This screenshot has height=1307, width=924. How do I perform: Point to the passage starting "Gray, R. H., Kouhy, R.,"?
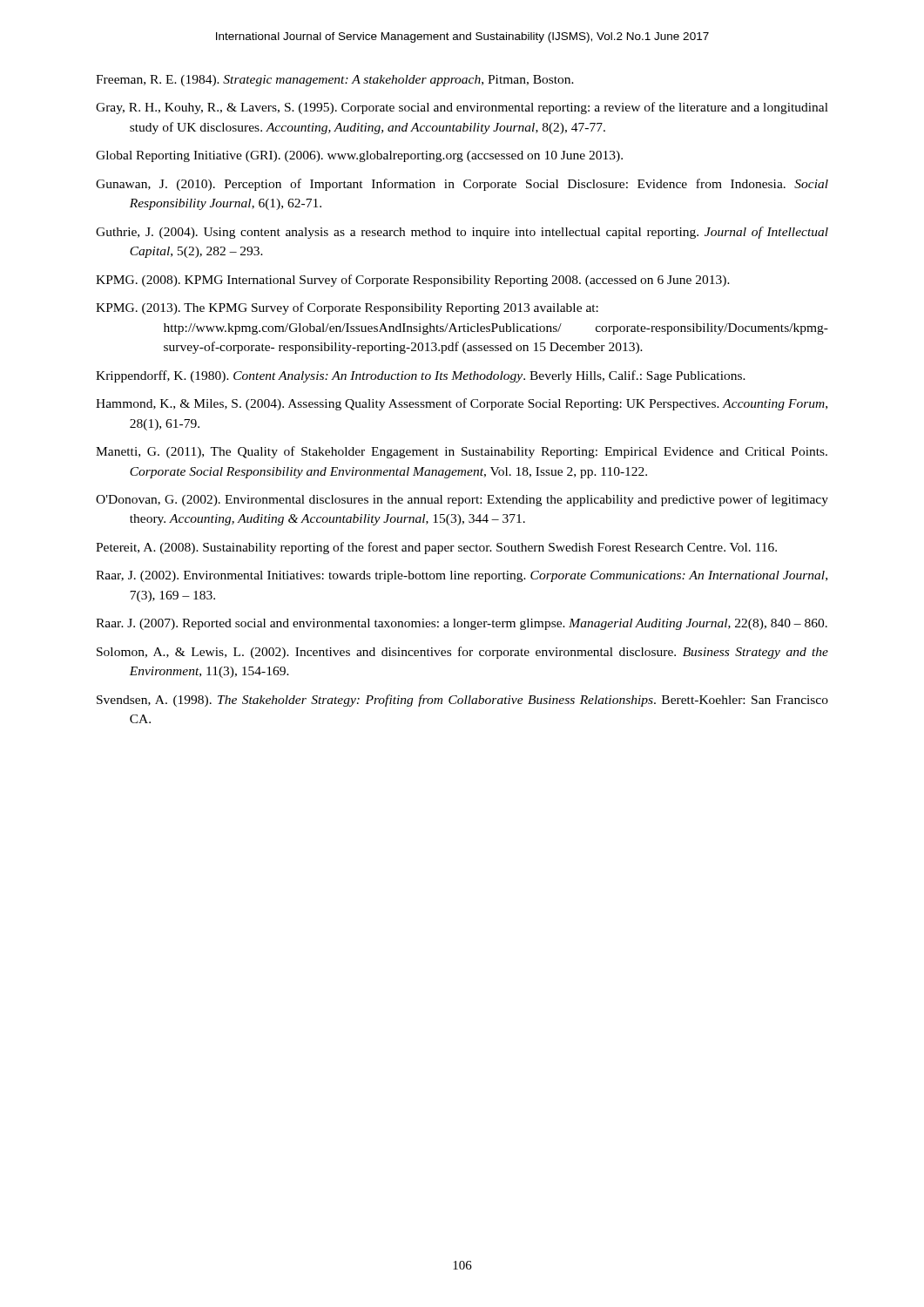click(462, 117)
